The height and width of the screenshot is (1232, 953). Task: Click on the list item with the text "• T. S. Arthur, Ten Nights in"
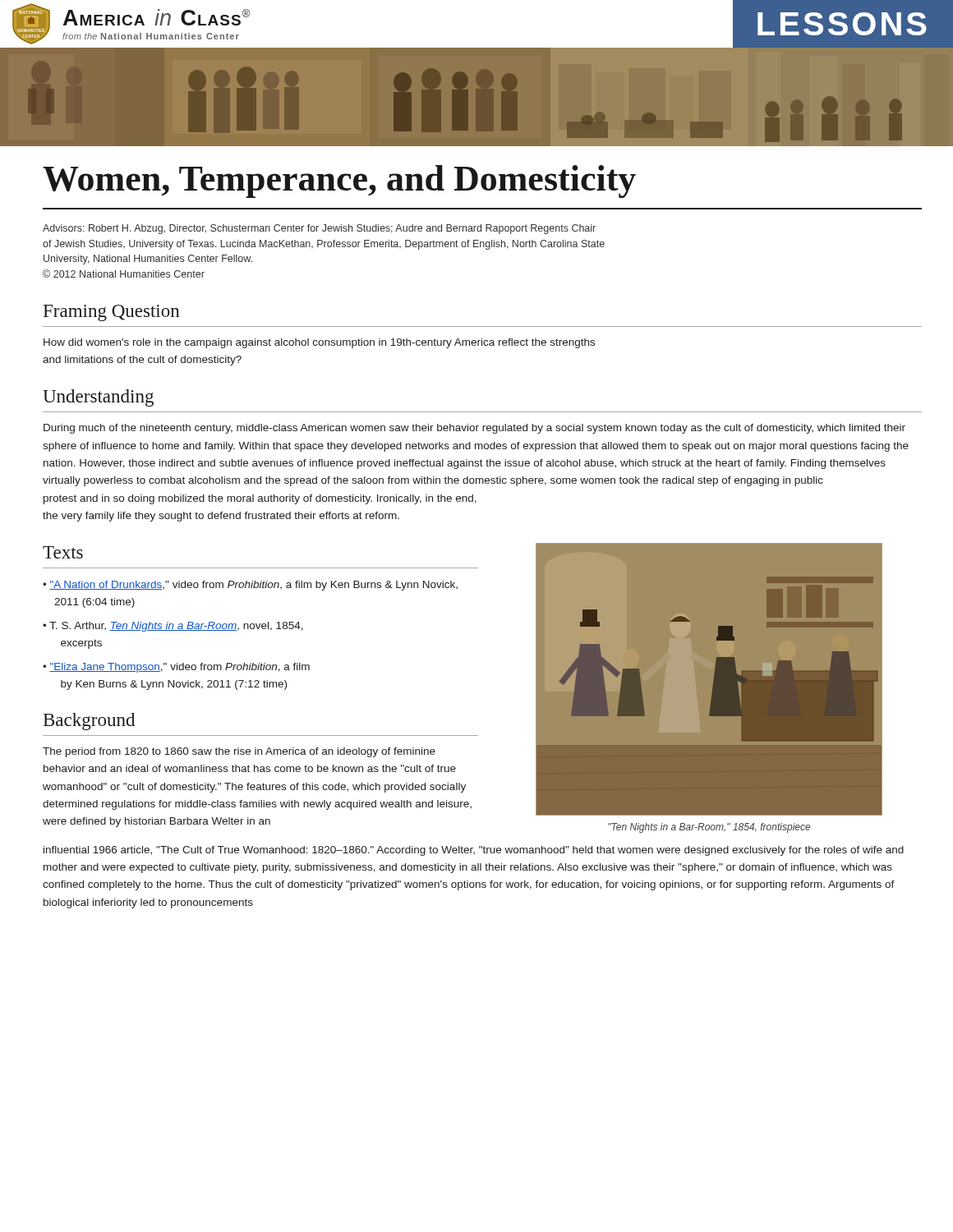pyautogui.click(x=173, y=634)
